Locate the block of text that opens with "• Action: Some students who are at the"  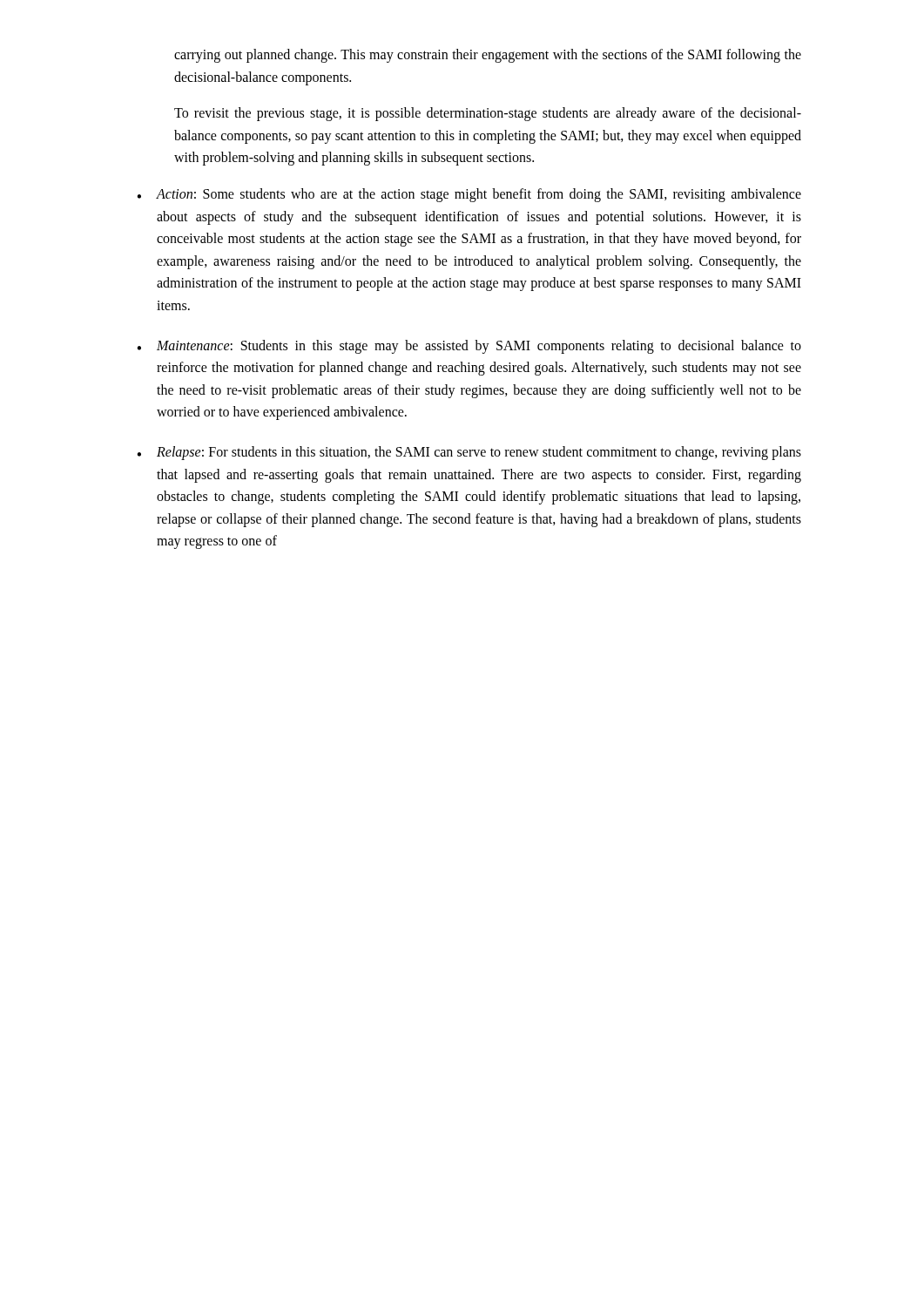coord(462,250)
